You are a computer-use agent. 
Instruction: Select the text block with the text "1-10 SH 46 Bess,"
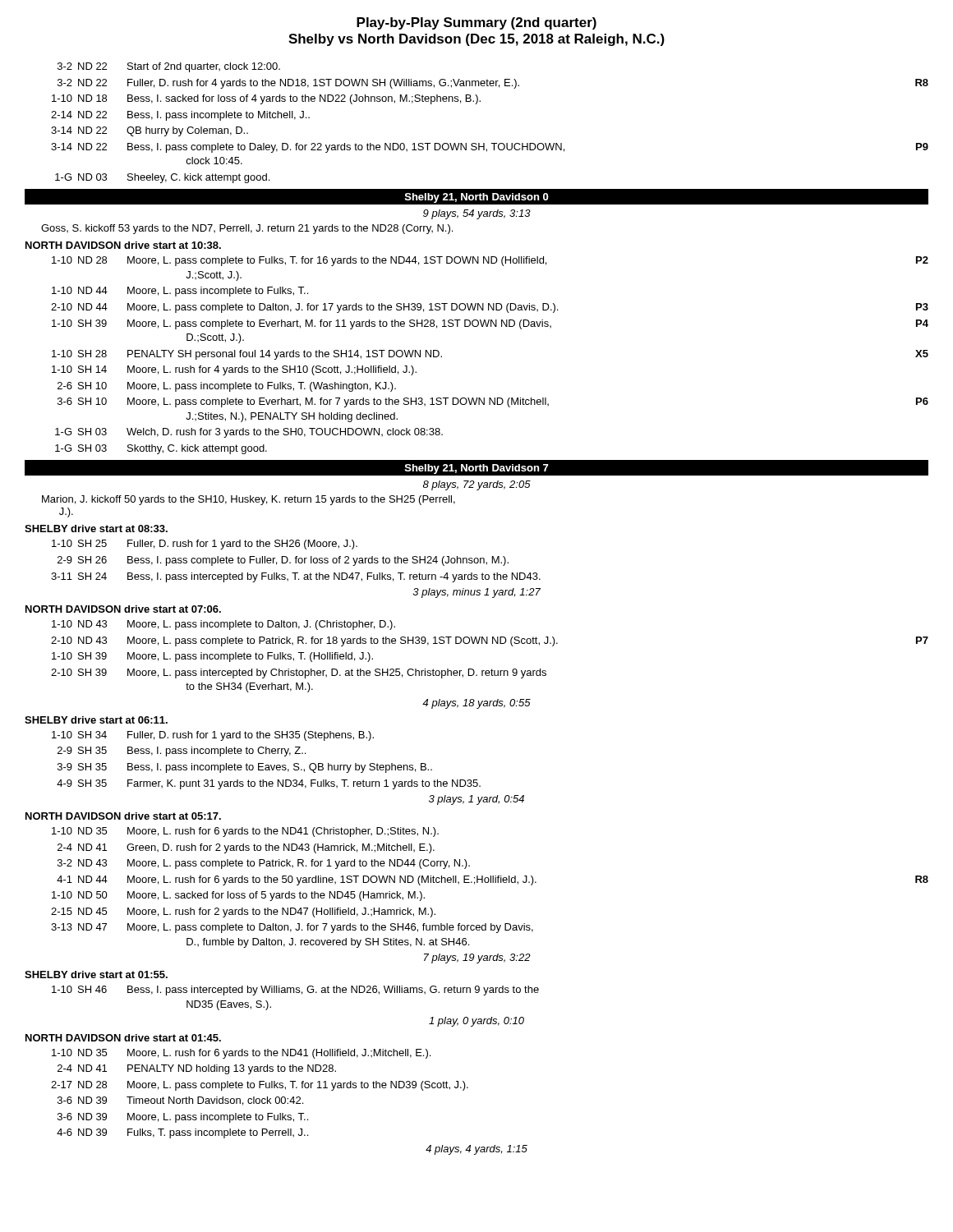pyautogui.click(x=476, y=1004)
